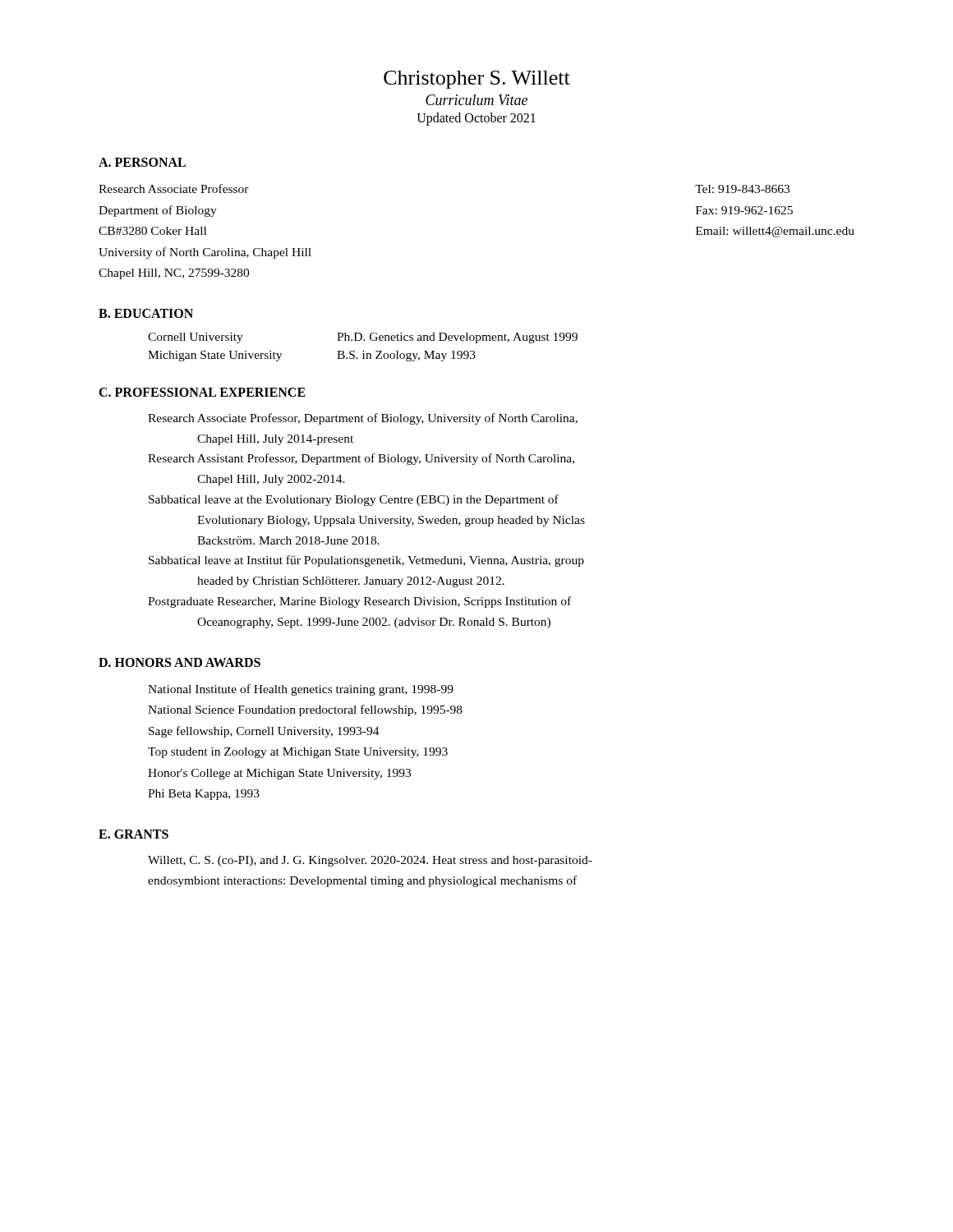This screenshot has height=1232, width=953.
Task: Point to the block starting "Cornell University Ph.D. Genetics and"
Action: point(501,337)
